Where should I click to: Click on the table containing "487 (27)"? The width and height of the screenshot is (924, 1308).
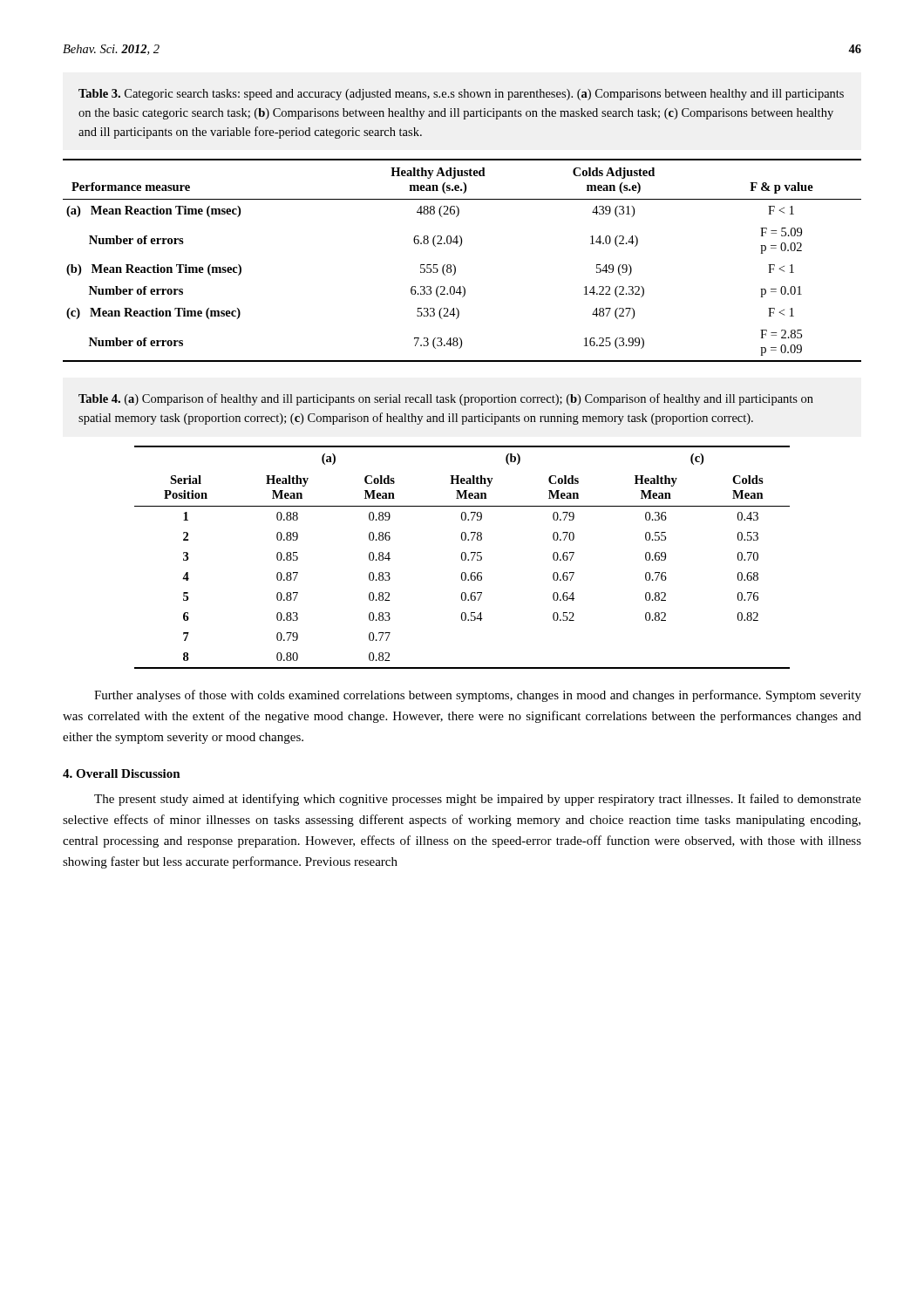(x=462, y=260)
